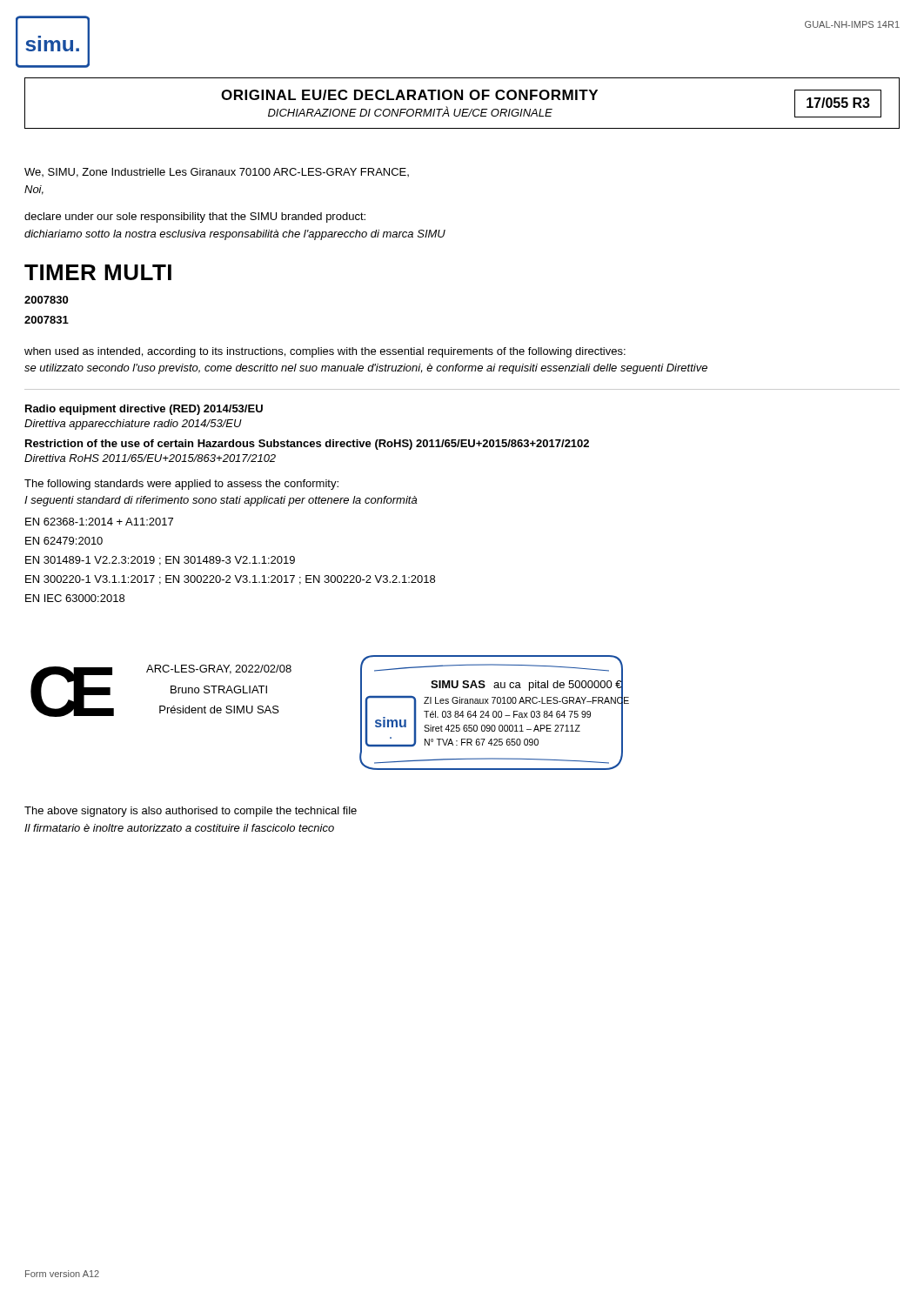Navigate to the passage starting "2007830 2007831"
924x1305 pixels.
[46, 310]
